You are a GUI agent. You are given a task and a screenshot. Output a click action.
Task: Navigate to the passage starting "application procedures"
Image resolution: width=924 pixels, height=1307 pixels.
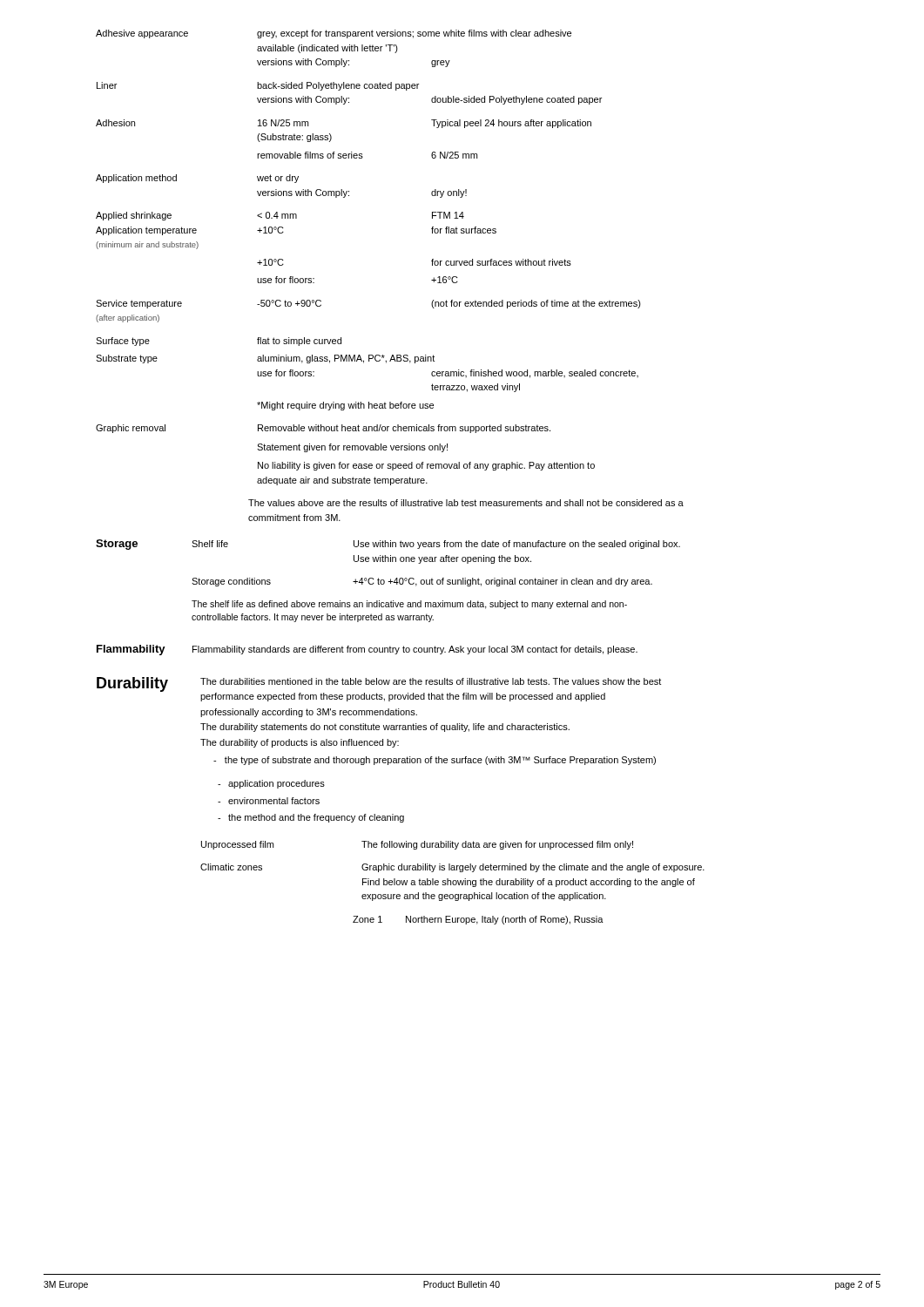[271, 784]
